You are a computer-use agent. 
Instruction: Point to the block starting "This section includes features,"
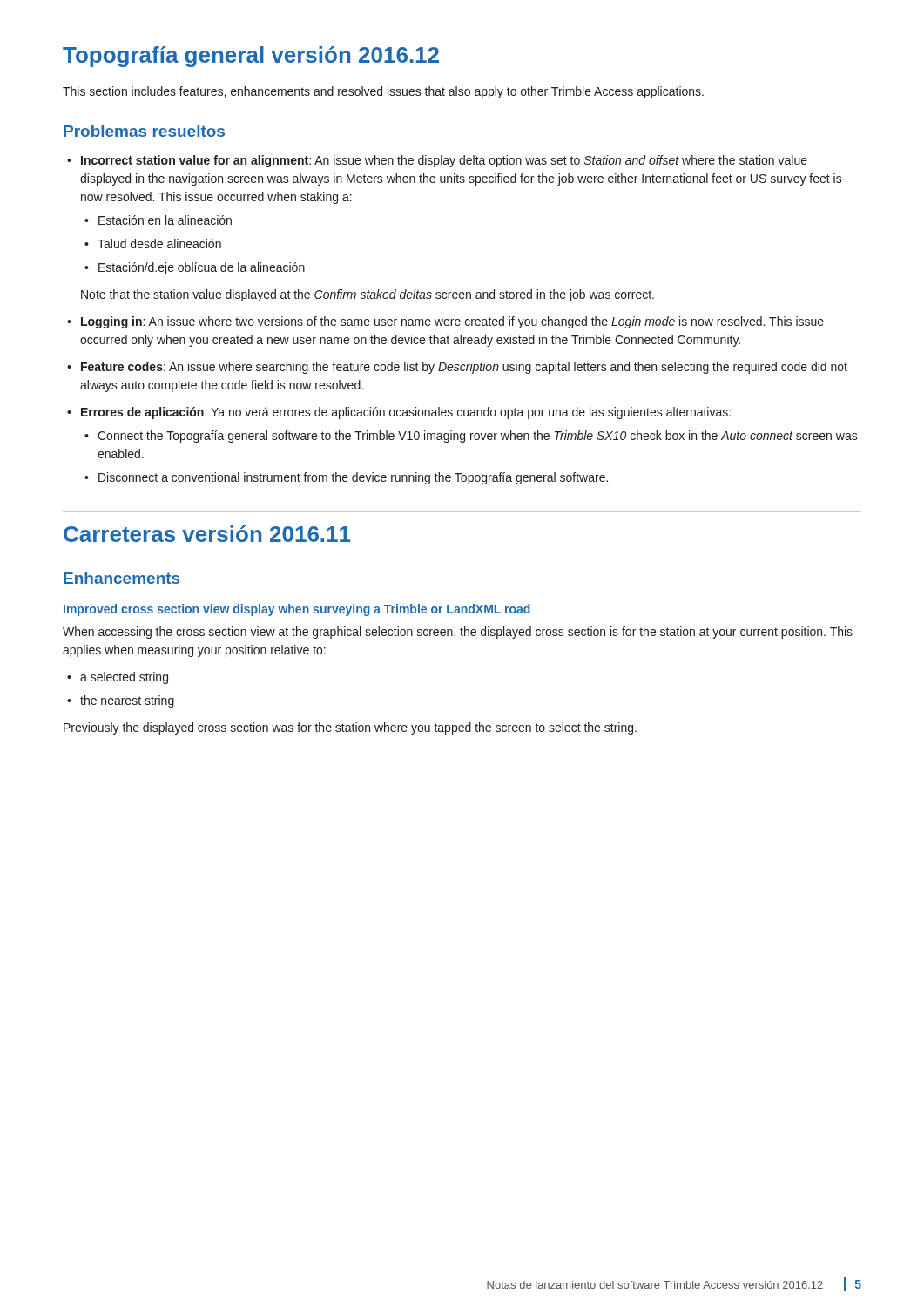pyautogui.click(x=462, y=92)
